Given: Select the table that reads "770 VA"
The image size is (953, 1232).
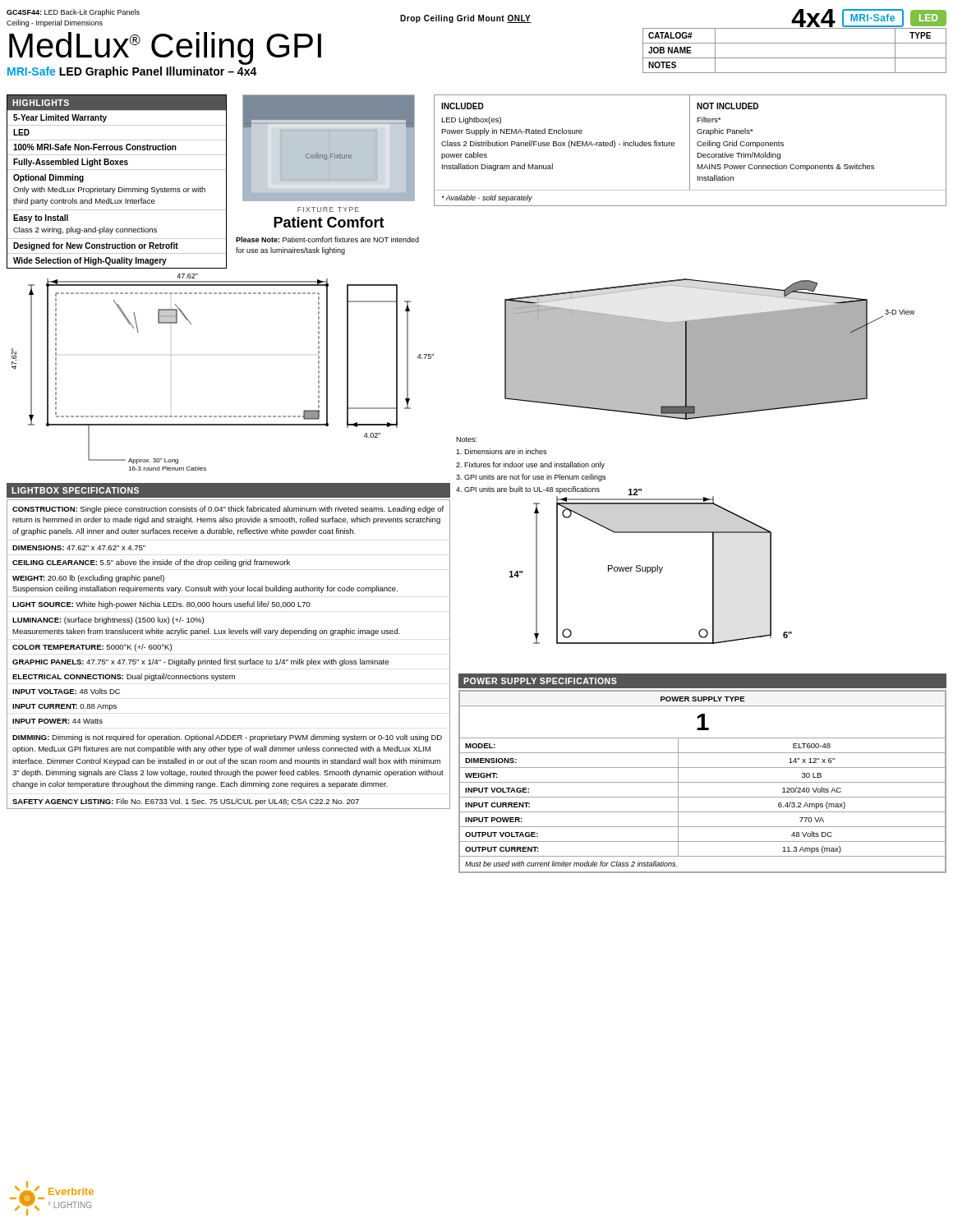Looking at the screenshot, I should click(x=702, y=782).
